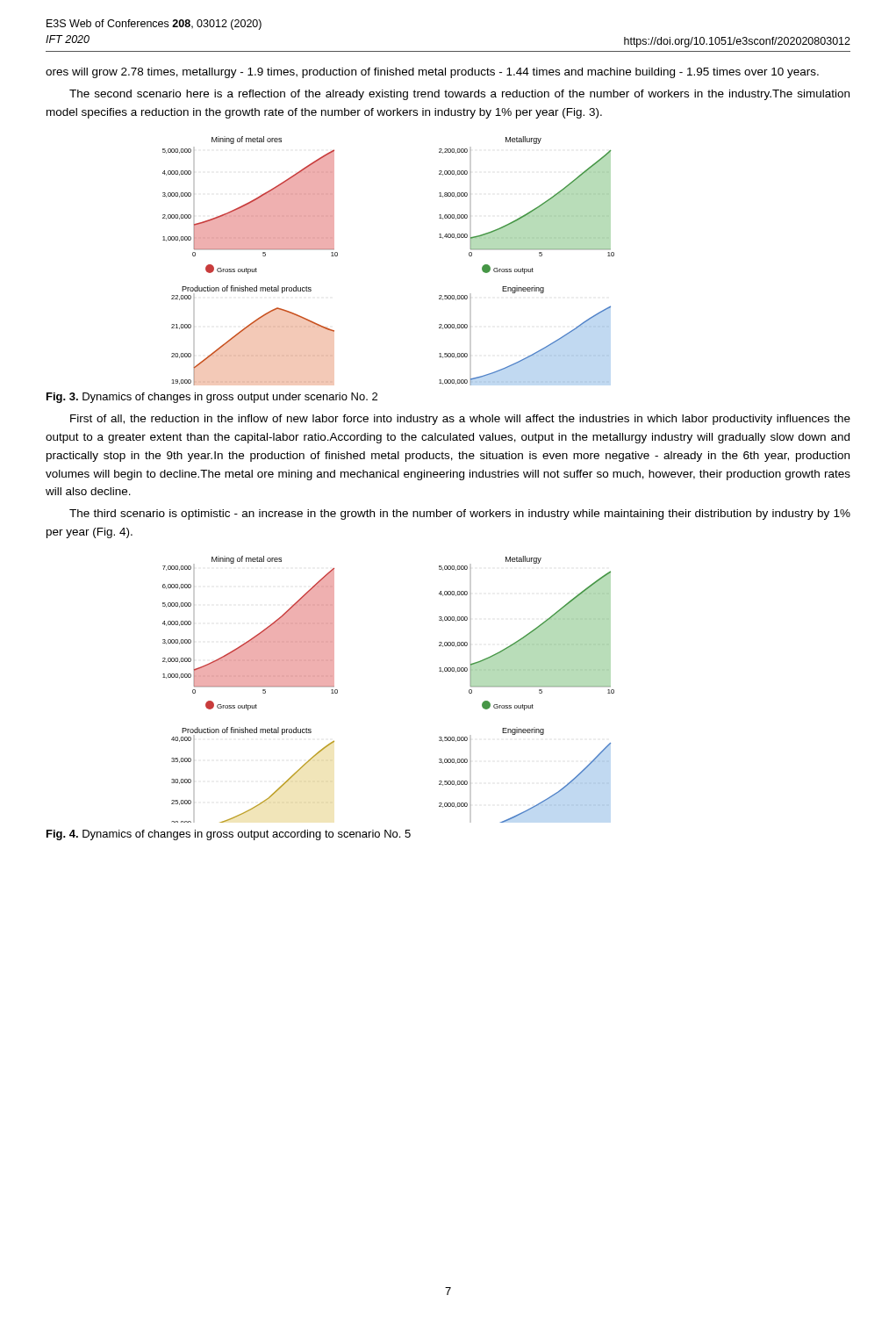
Task: Find the caption on this page that starts "Fig. 4. Dynamics of changes in gross output"
Action: coord(228,834)
